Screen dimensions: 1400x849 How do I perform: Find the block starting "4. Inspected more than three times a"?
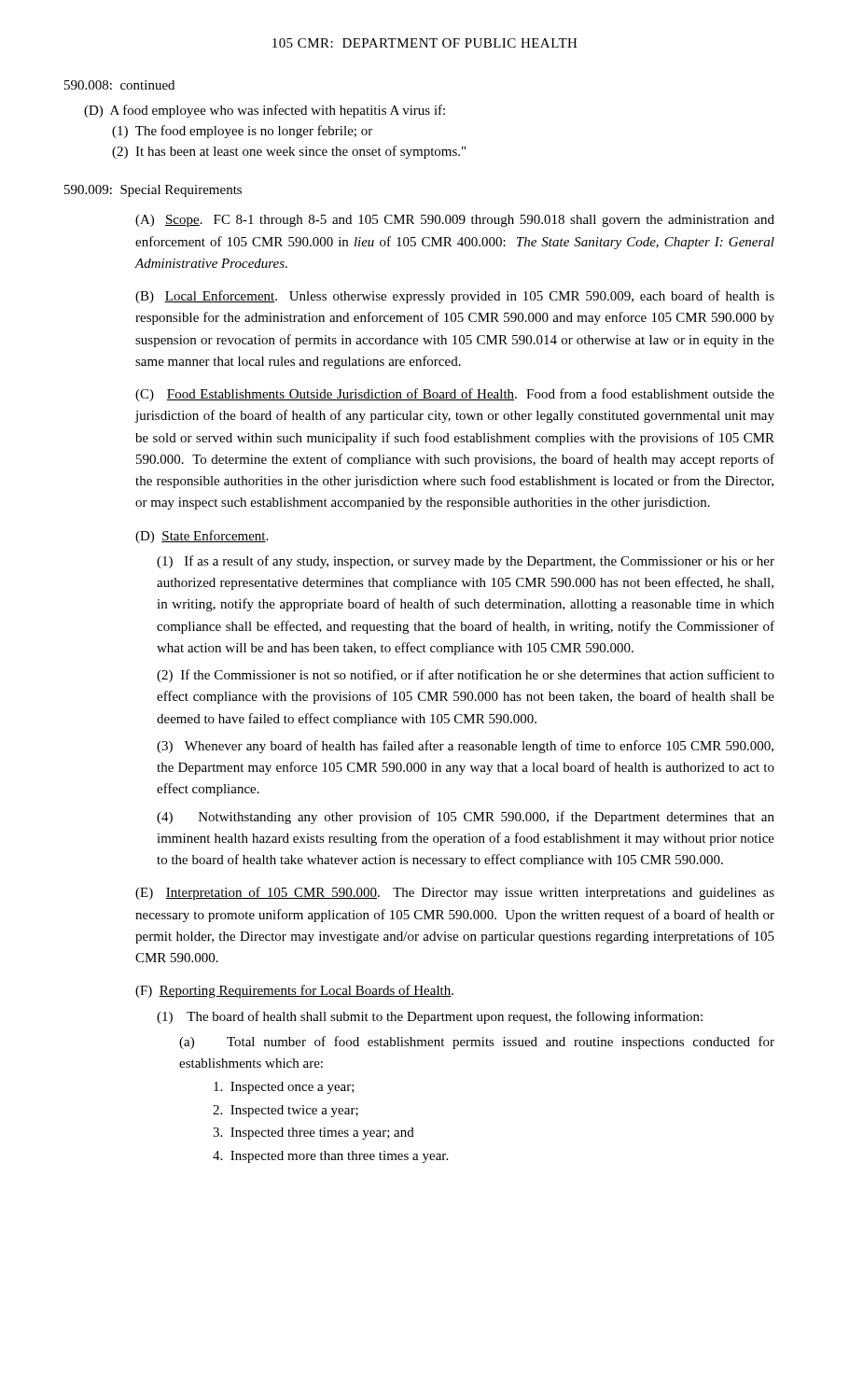331,1155
